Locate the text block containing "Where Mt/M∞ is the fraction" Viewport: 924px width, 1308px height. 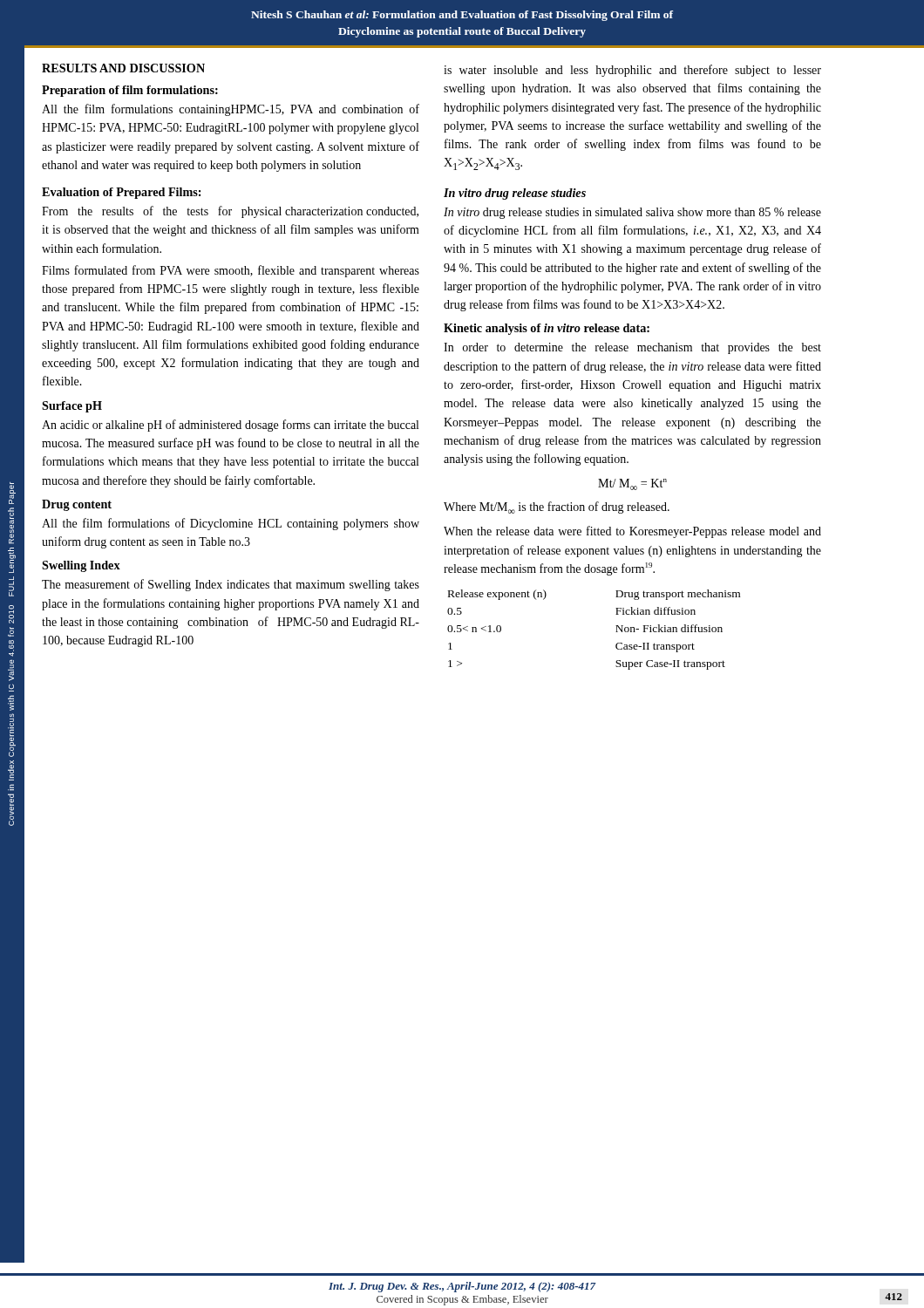point(557,509)
